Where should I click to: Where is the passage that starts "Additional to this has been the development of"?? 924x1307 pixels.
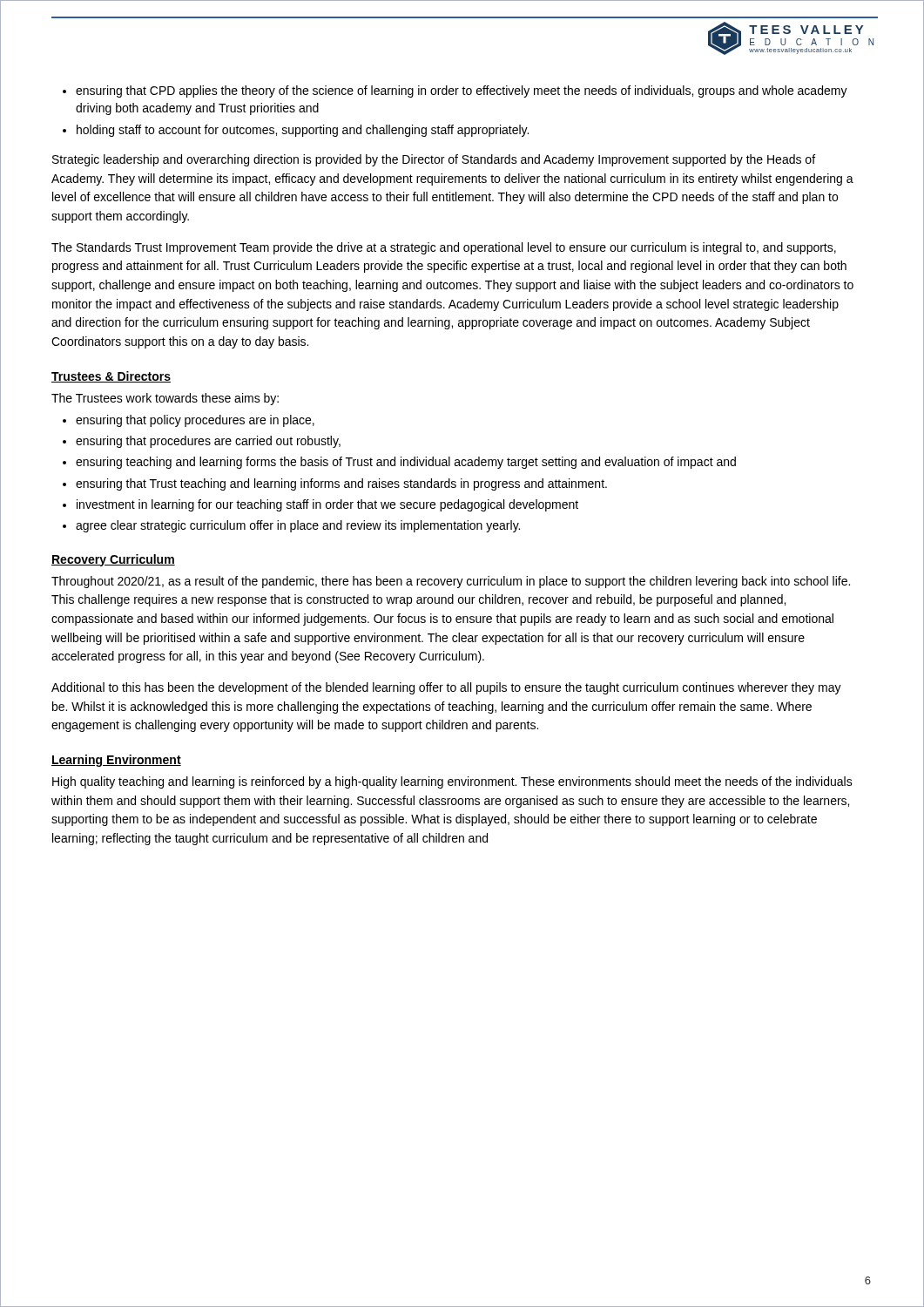point(446,706)
